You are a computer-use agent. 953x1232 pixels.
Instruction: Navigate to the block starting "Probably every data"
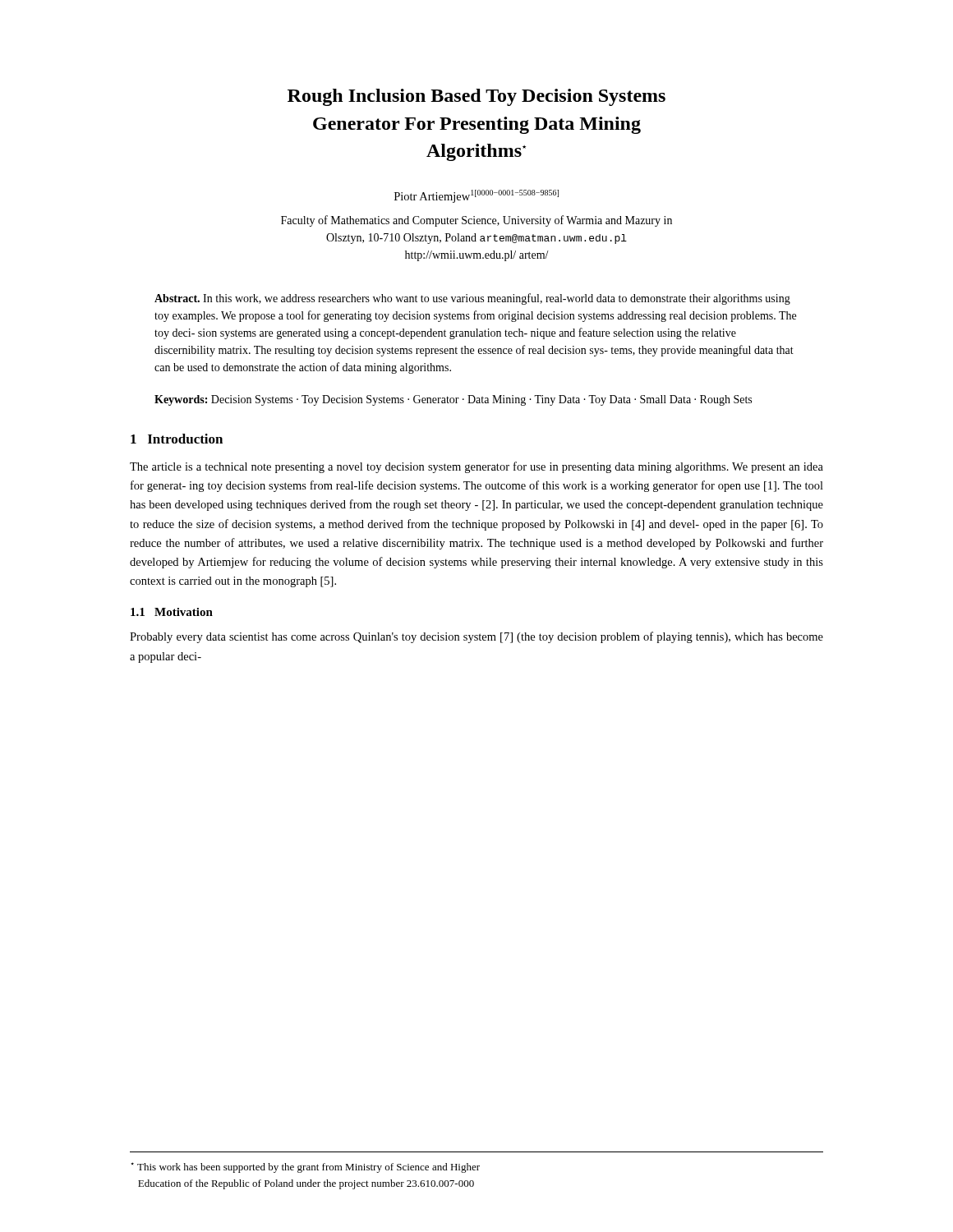(x=476, y=646)
